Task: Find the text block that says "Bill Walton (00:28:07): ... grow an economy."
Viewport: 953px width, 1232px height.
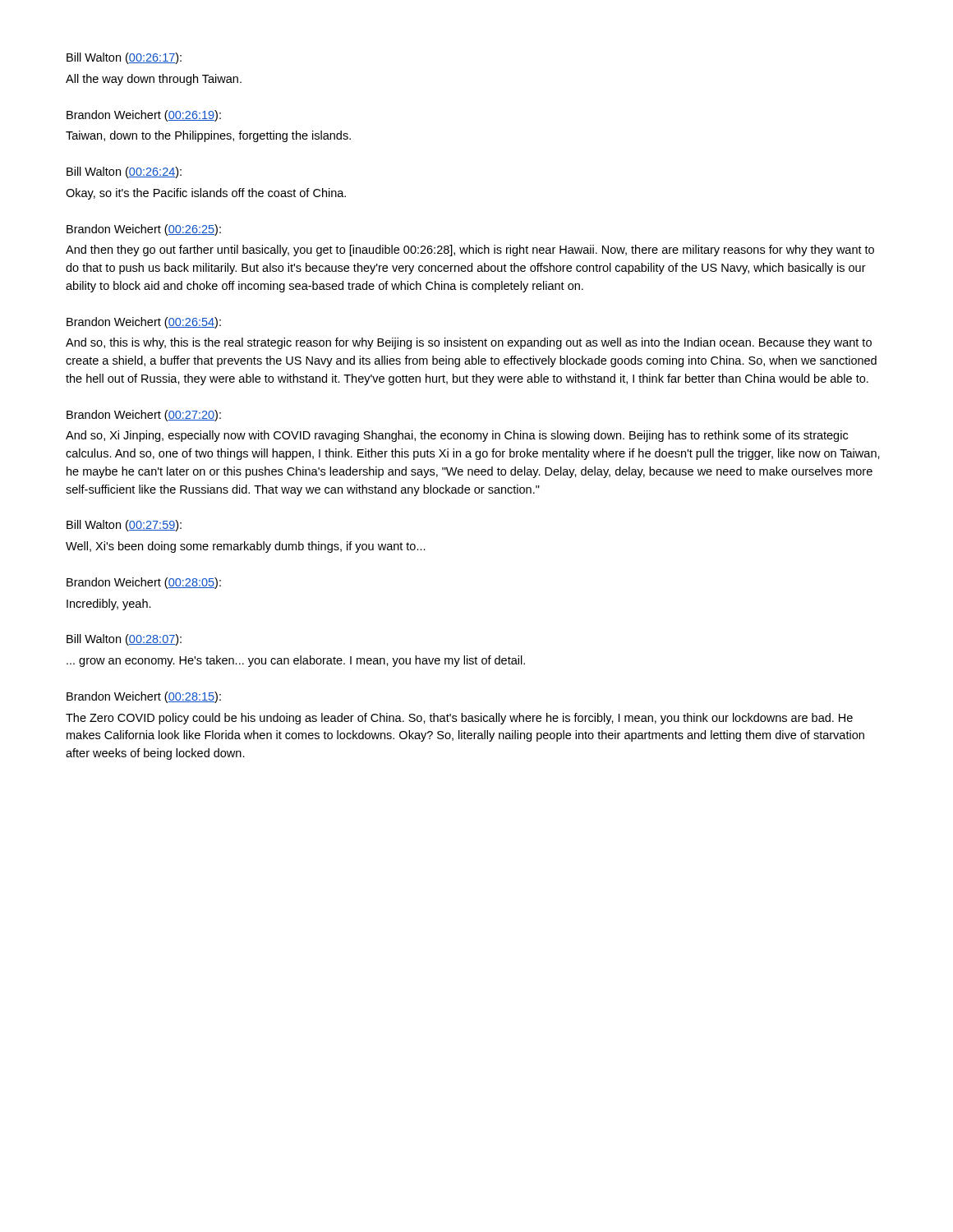Action: [476, 650]
